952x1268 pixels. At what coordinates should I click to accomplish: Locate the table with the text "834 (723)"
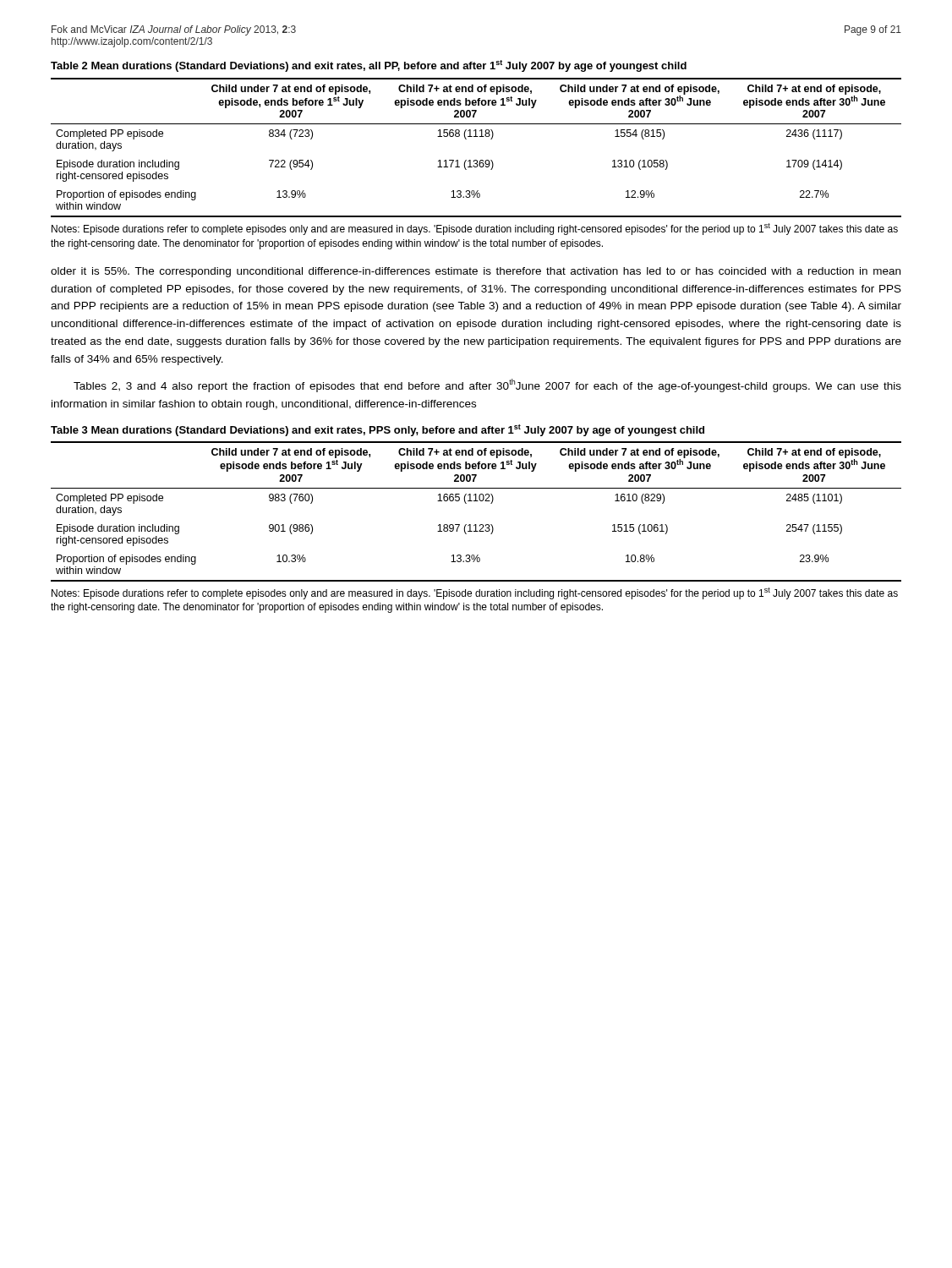point(476,147)
